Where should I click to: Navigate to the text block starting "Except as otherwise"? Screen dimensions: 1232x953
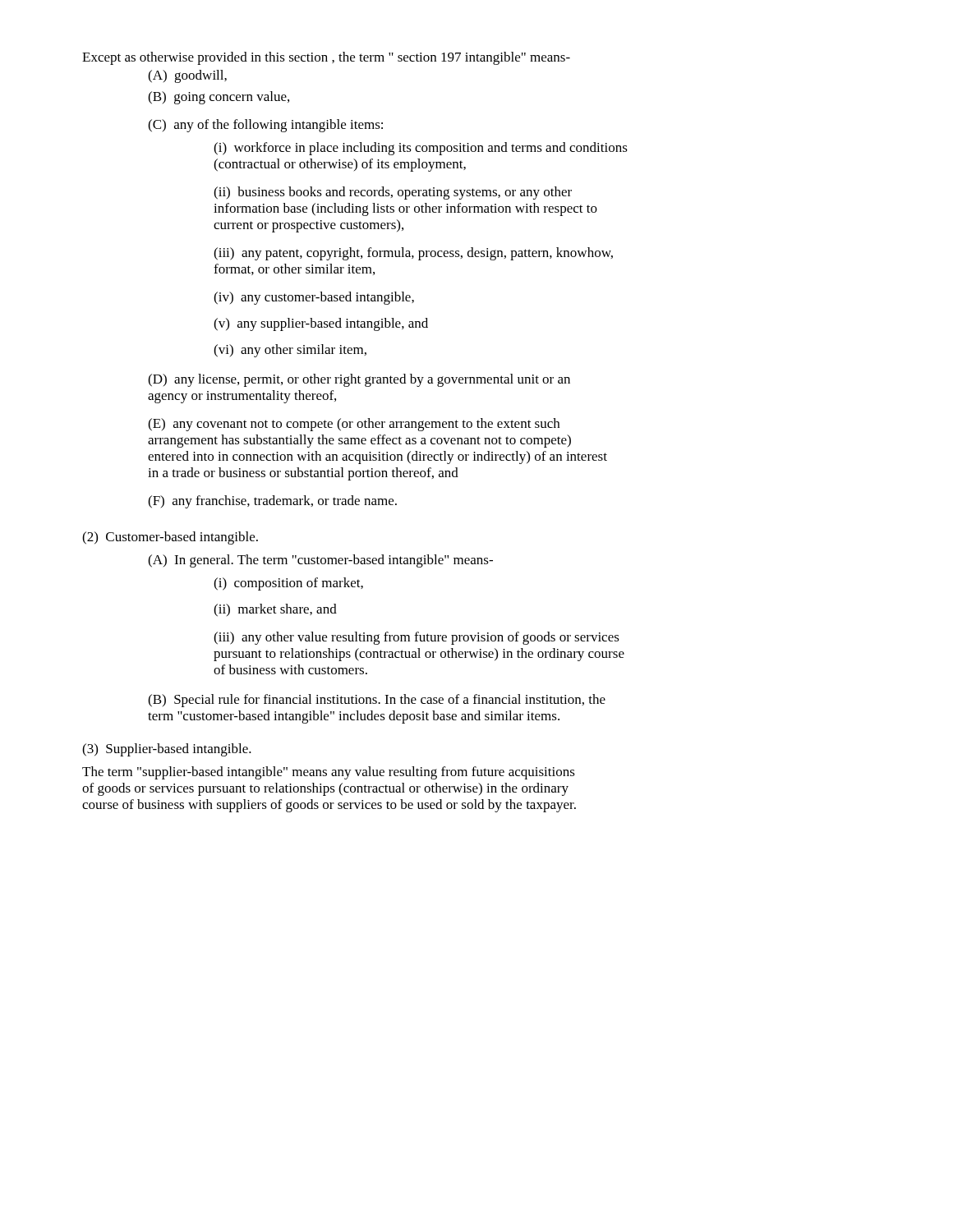click(476, 57)
